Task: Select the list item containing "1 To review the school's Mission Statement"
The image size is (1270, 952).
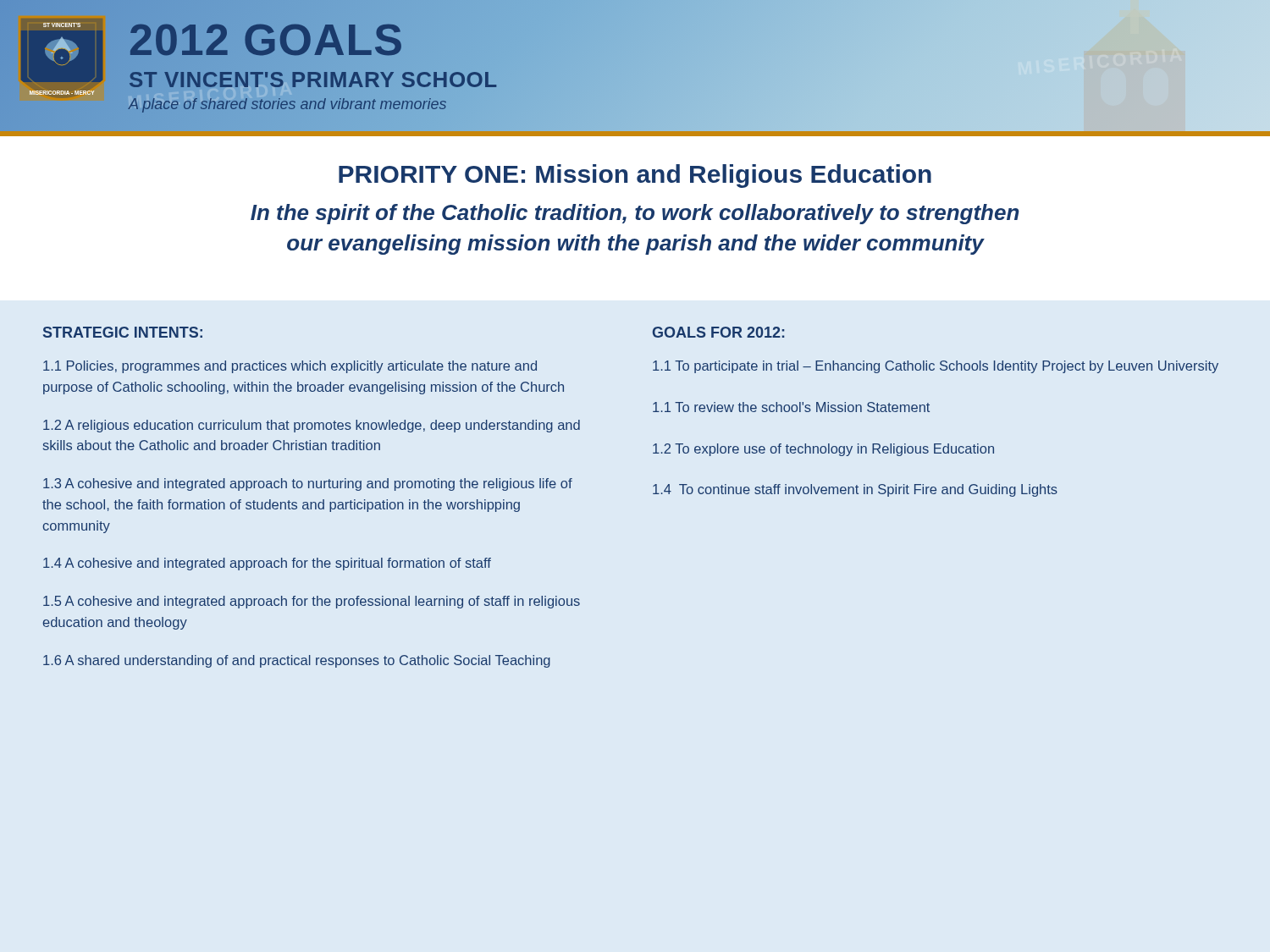Action: click(x=791, y=407)
